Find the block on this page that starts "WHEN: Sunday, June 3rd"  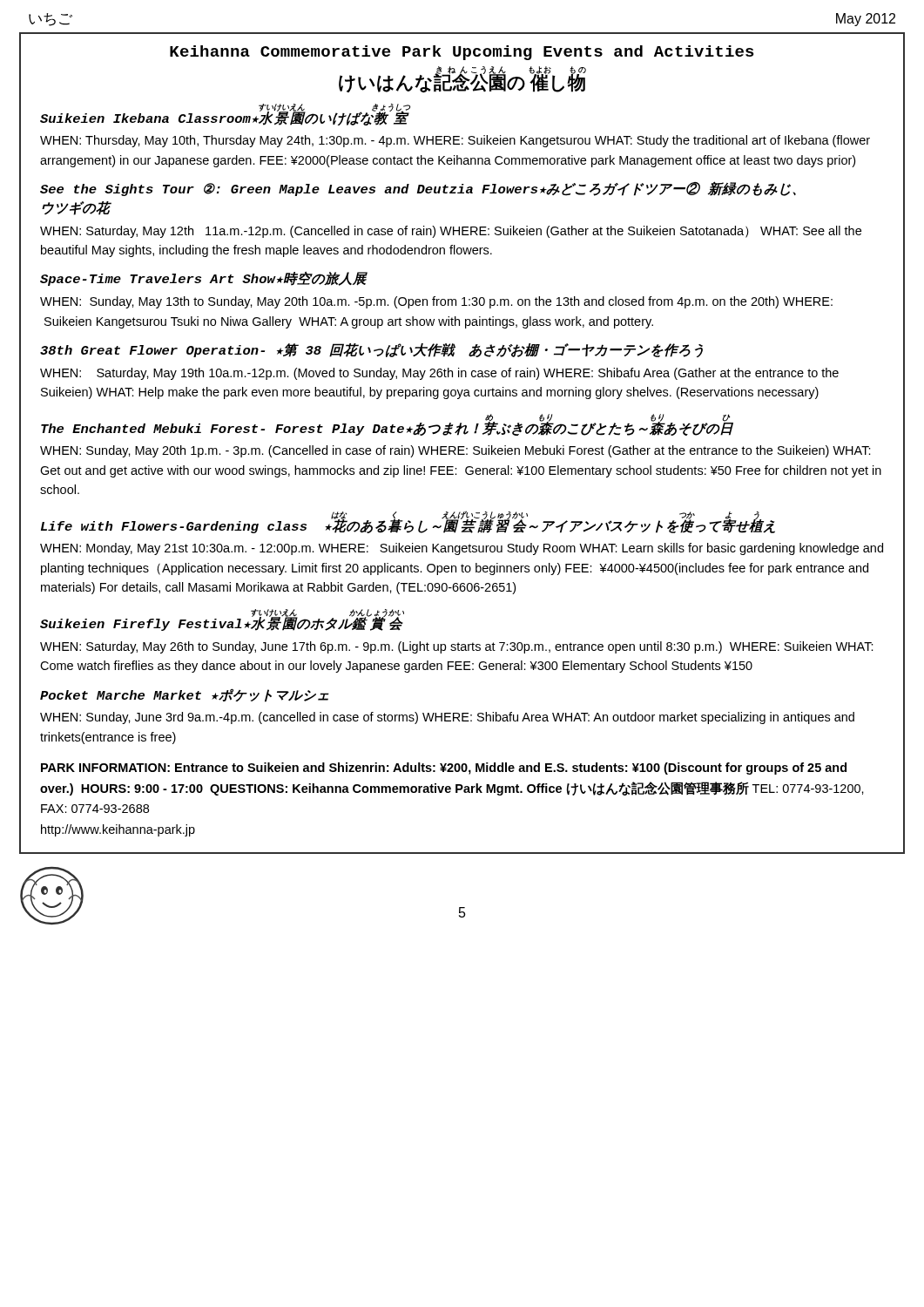coord(448,727)
